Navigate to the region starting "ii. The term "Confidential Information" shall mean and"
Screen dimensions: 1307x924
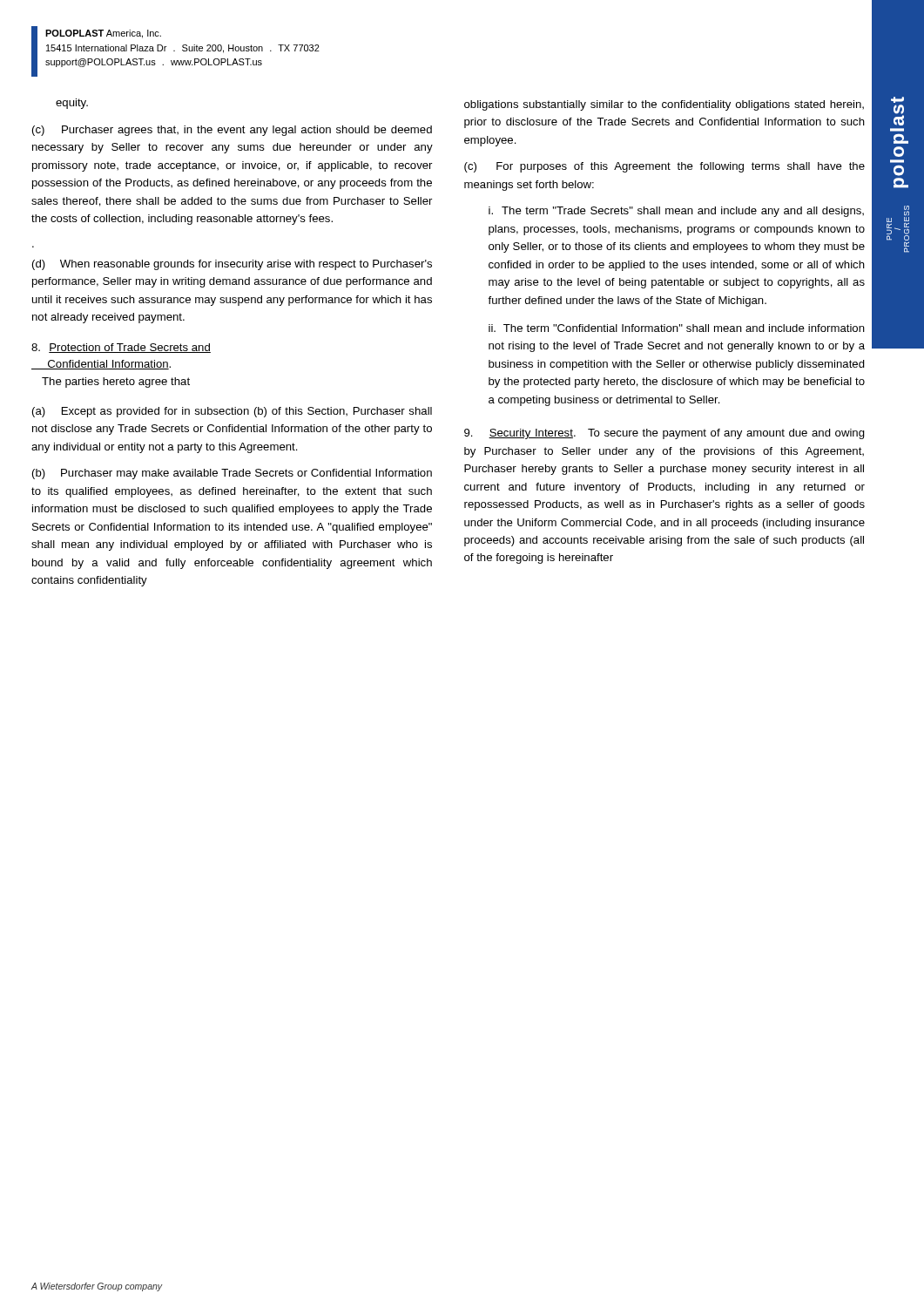pos(676,364)
